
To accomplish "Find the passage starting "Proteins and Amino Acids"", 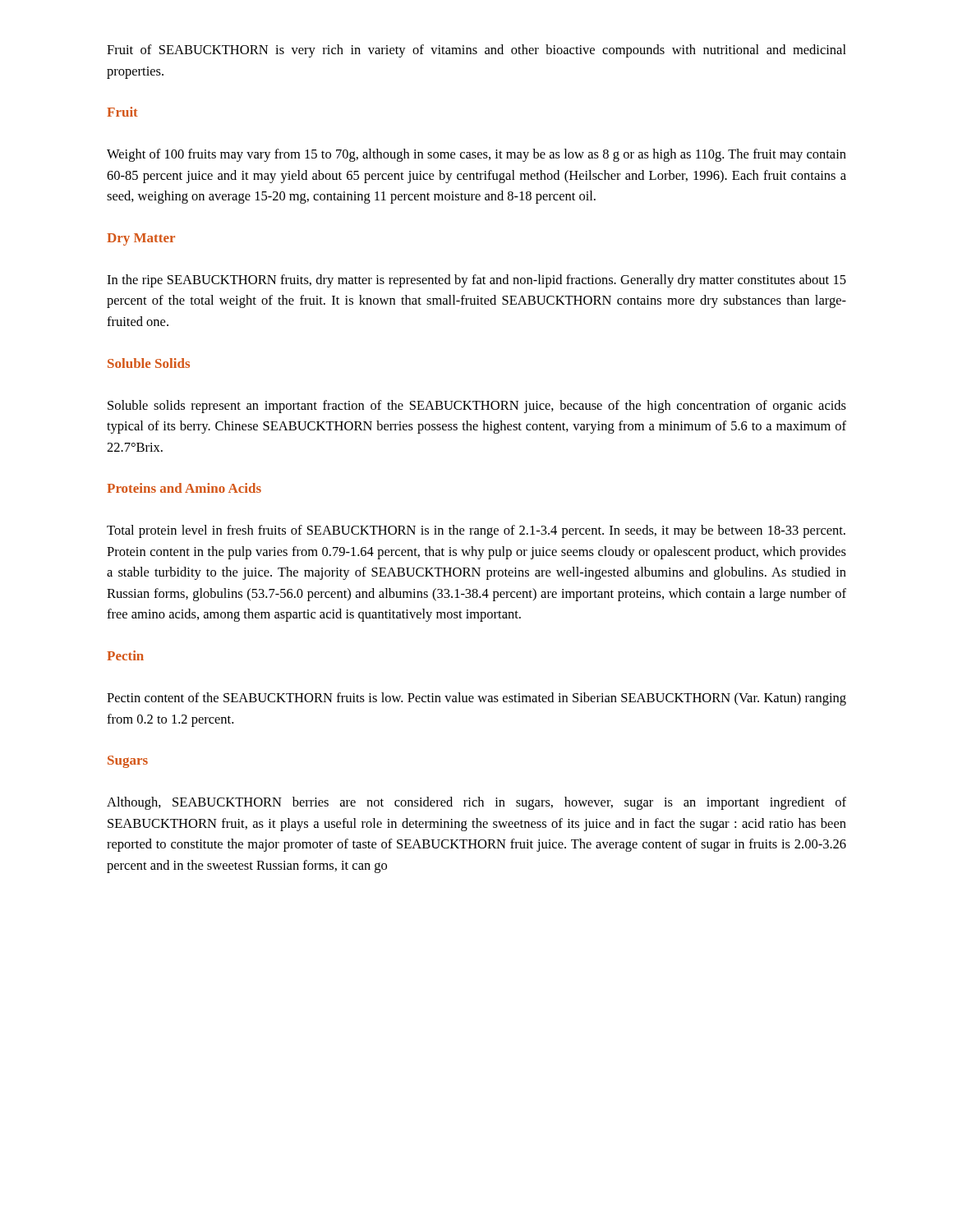I will pyautogui.click(x=184, y=488).
